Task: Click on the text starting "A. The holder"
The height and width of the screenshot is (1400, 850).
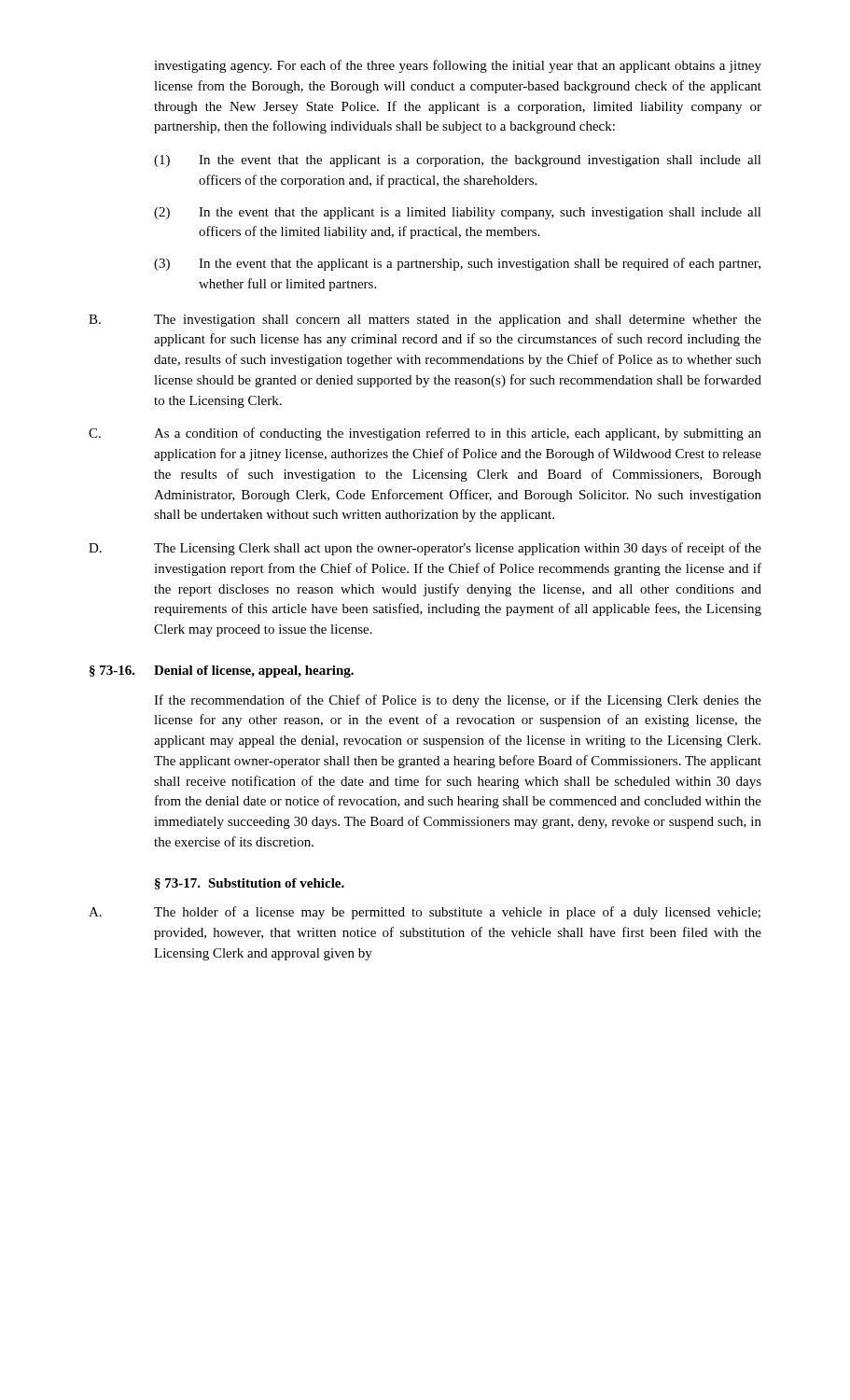Action: pos(425,933)
